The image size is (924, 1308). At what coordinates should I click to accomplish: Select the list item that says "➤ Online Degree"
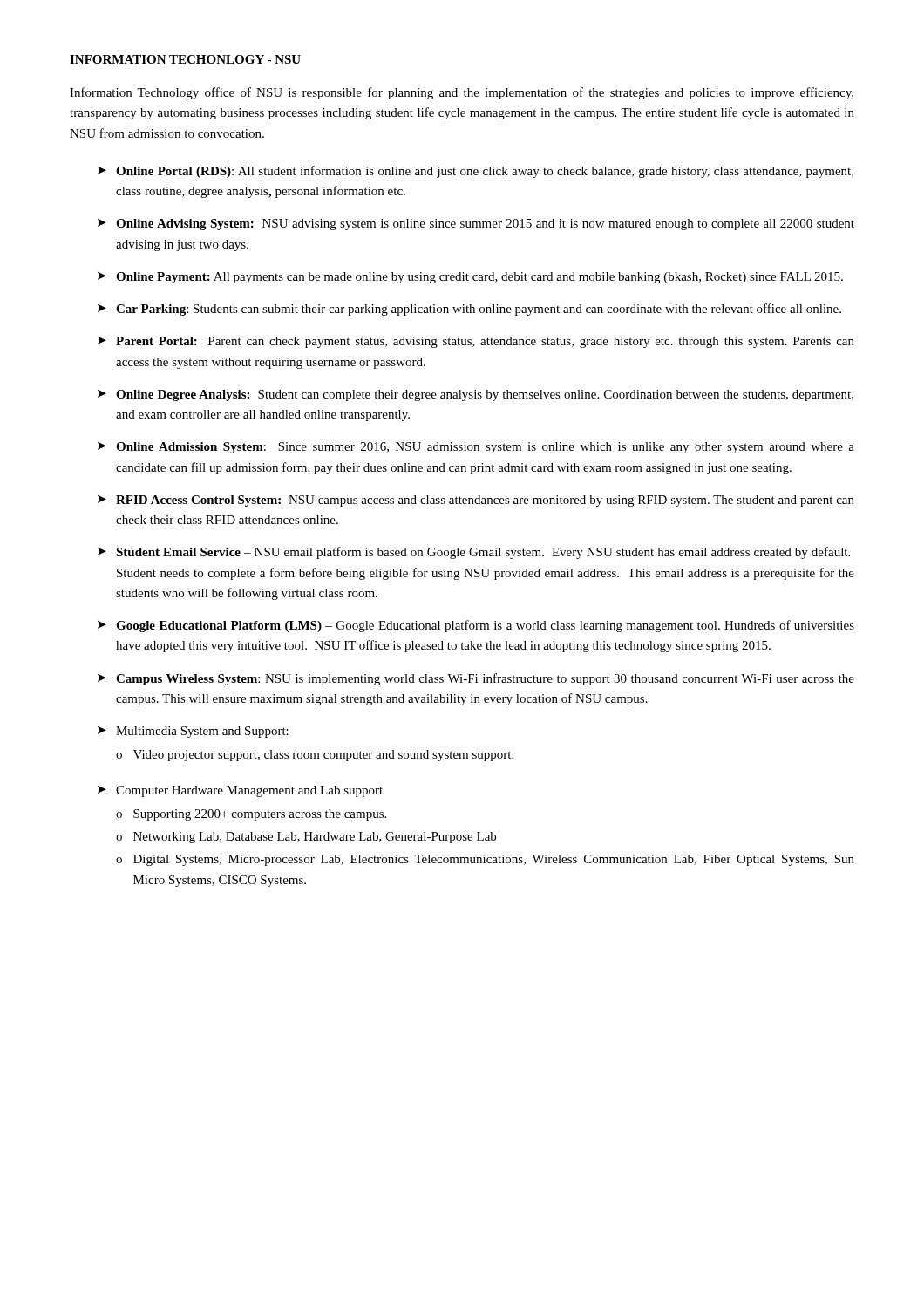[475, 405]
